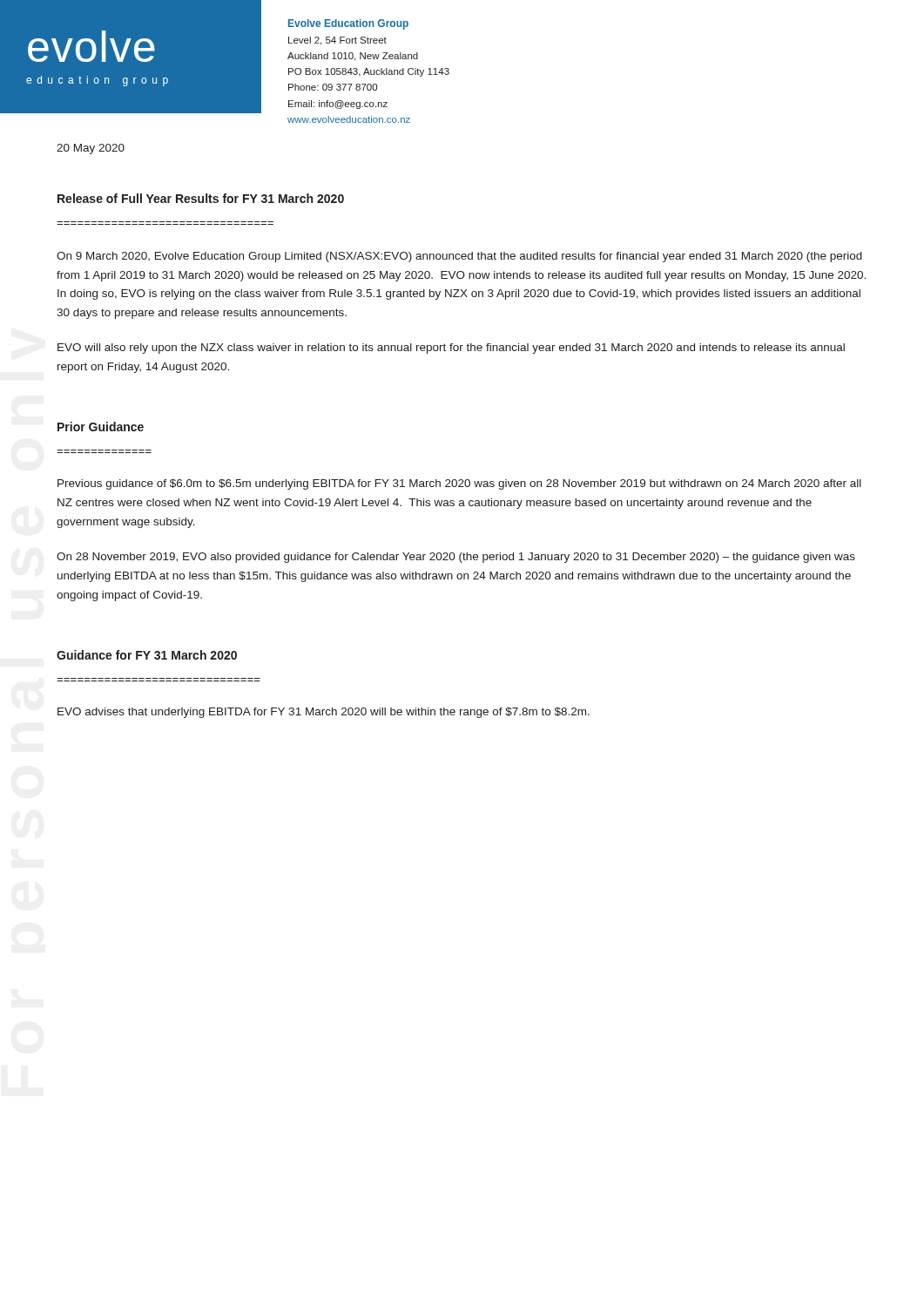Image resolution: width=924 pixels, height=1307 pixels.
Task: Select the text starting "EVO will also rely upon the NZX"
Action: 451,357
